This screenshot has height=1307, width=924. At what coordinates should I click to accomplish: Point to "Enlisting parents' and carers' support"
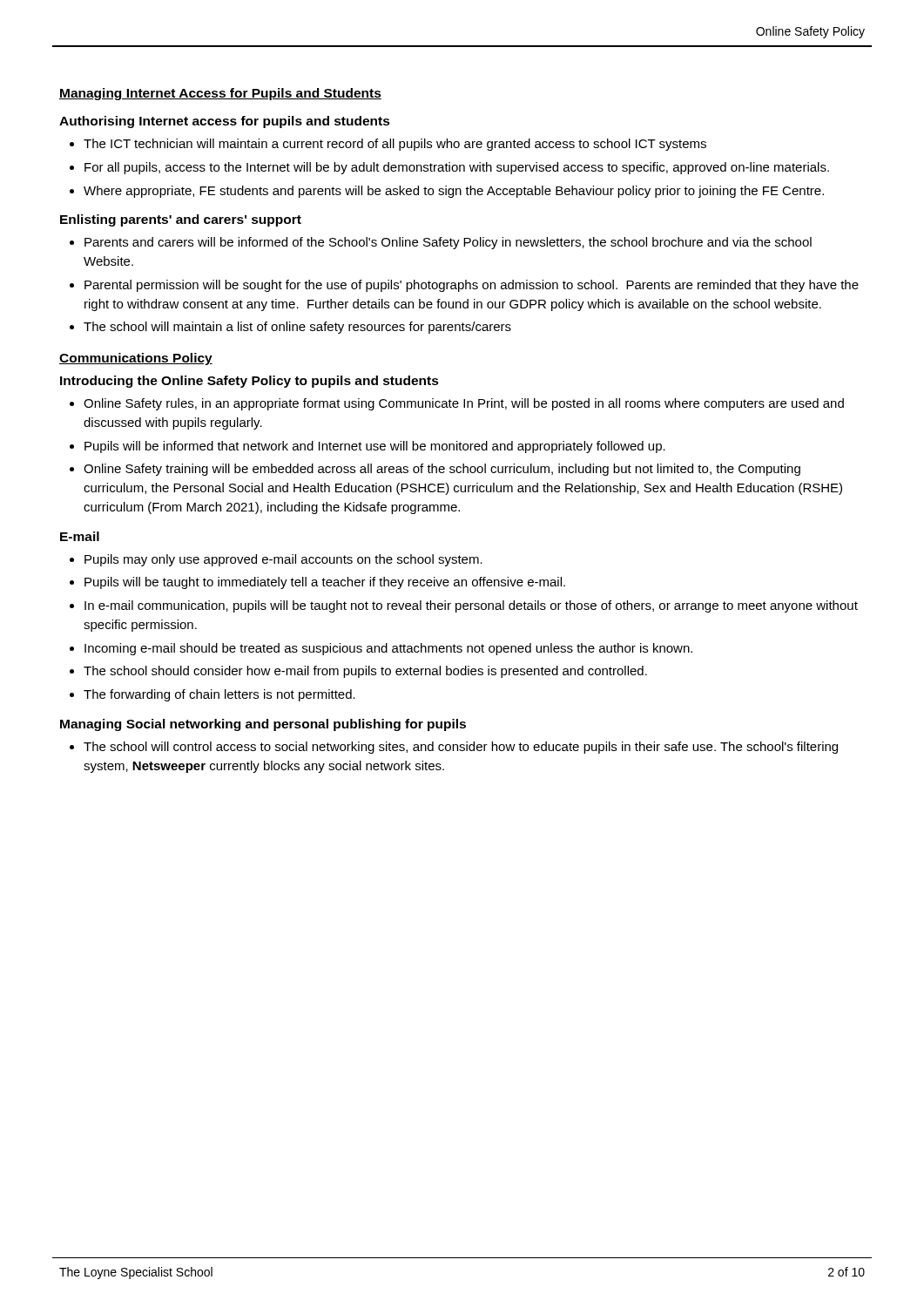[180, 219]
